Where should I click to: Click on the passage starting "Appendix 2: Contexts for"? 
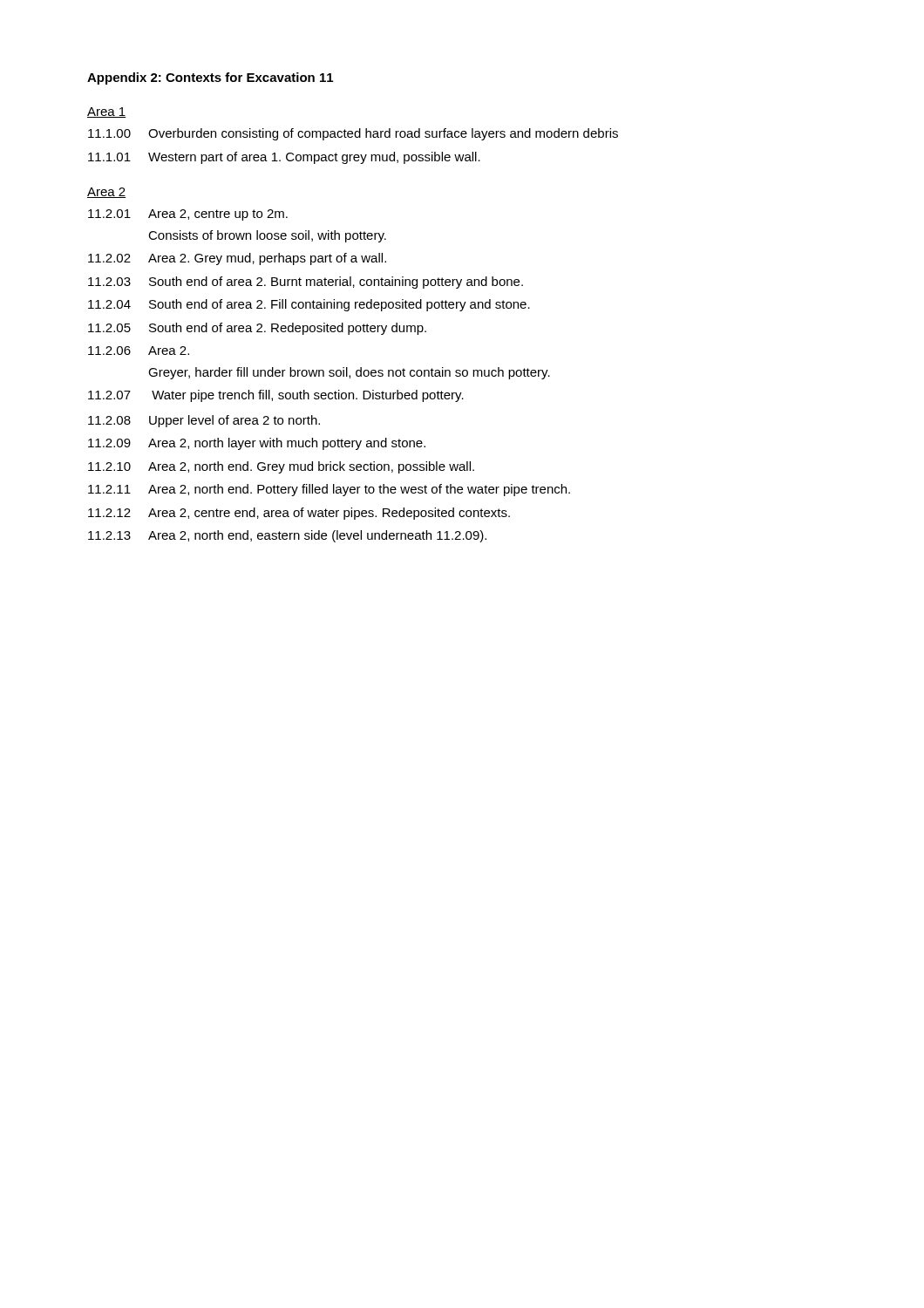click(x=210, y=77)
